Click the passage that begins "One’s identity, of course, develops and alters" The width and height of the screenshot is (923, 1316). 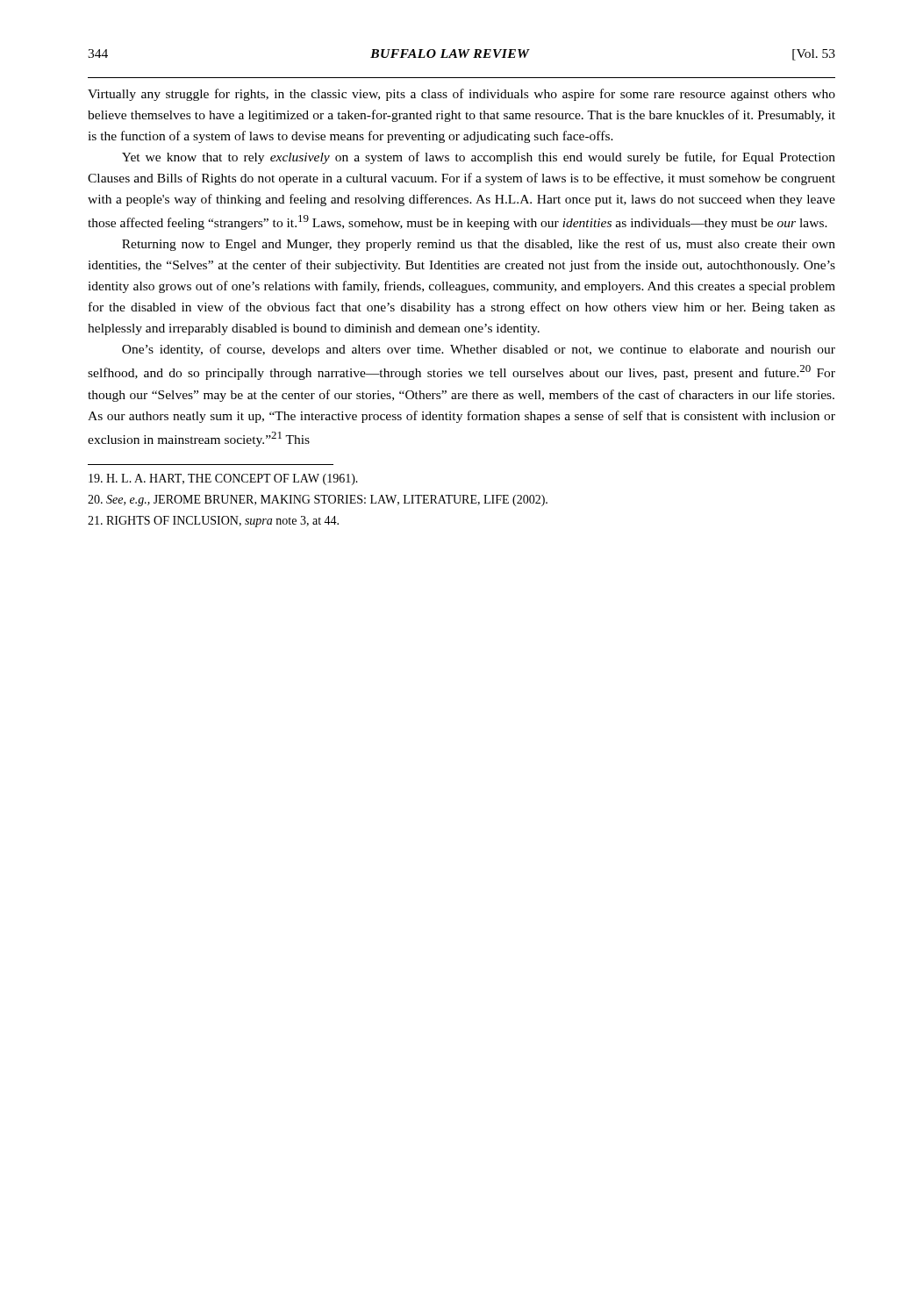462,394
